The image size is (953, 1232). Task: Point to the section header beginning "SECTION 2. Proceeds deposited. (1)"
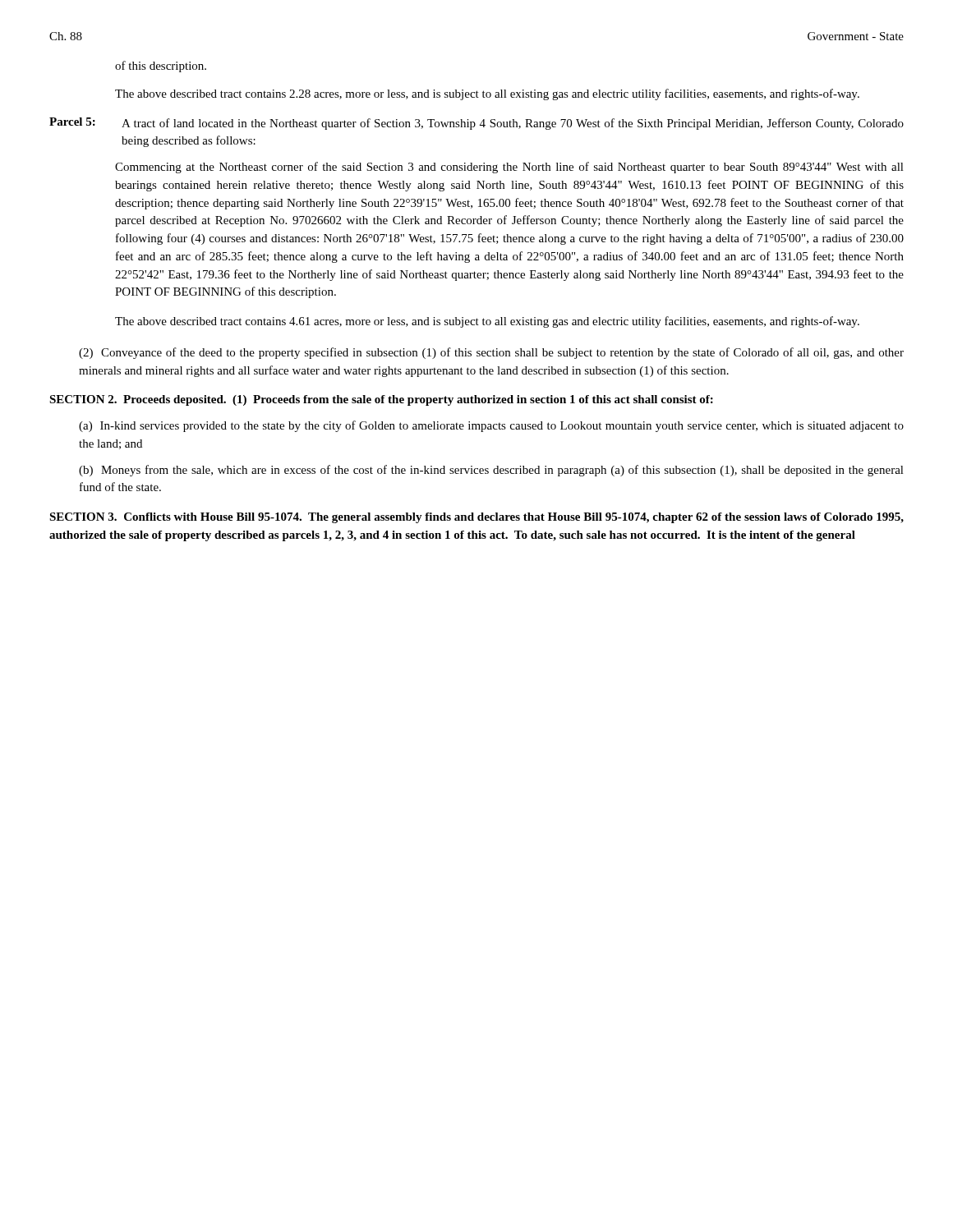[x=382, y=399]
